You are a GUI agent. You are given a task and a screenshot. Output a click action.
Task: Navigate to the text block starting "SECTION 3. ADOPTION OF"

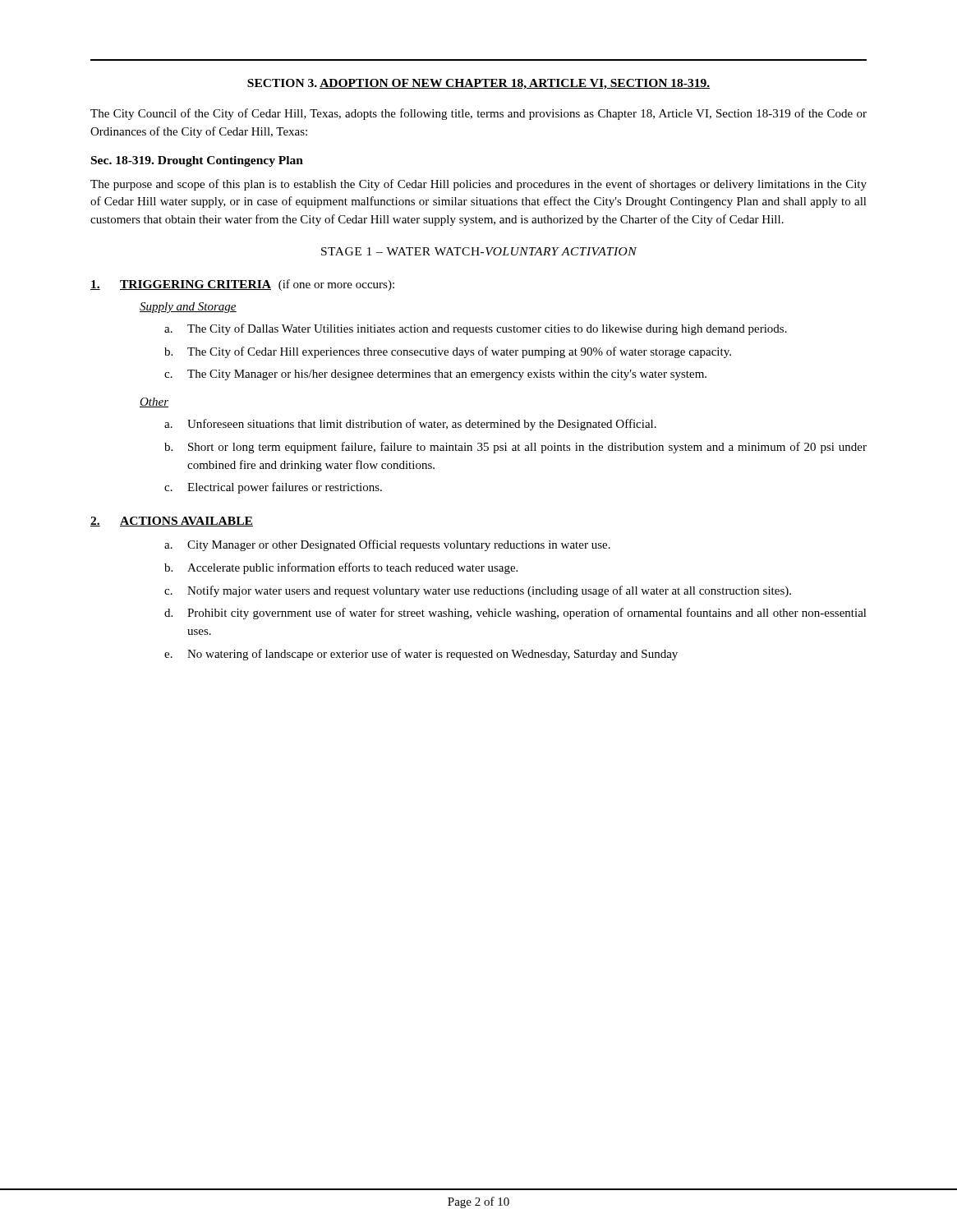pos(478,83)
